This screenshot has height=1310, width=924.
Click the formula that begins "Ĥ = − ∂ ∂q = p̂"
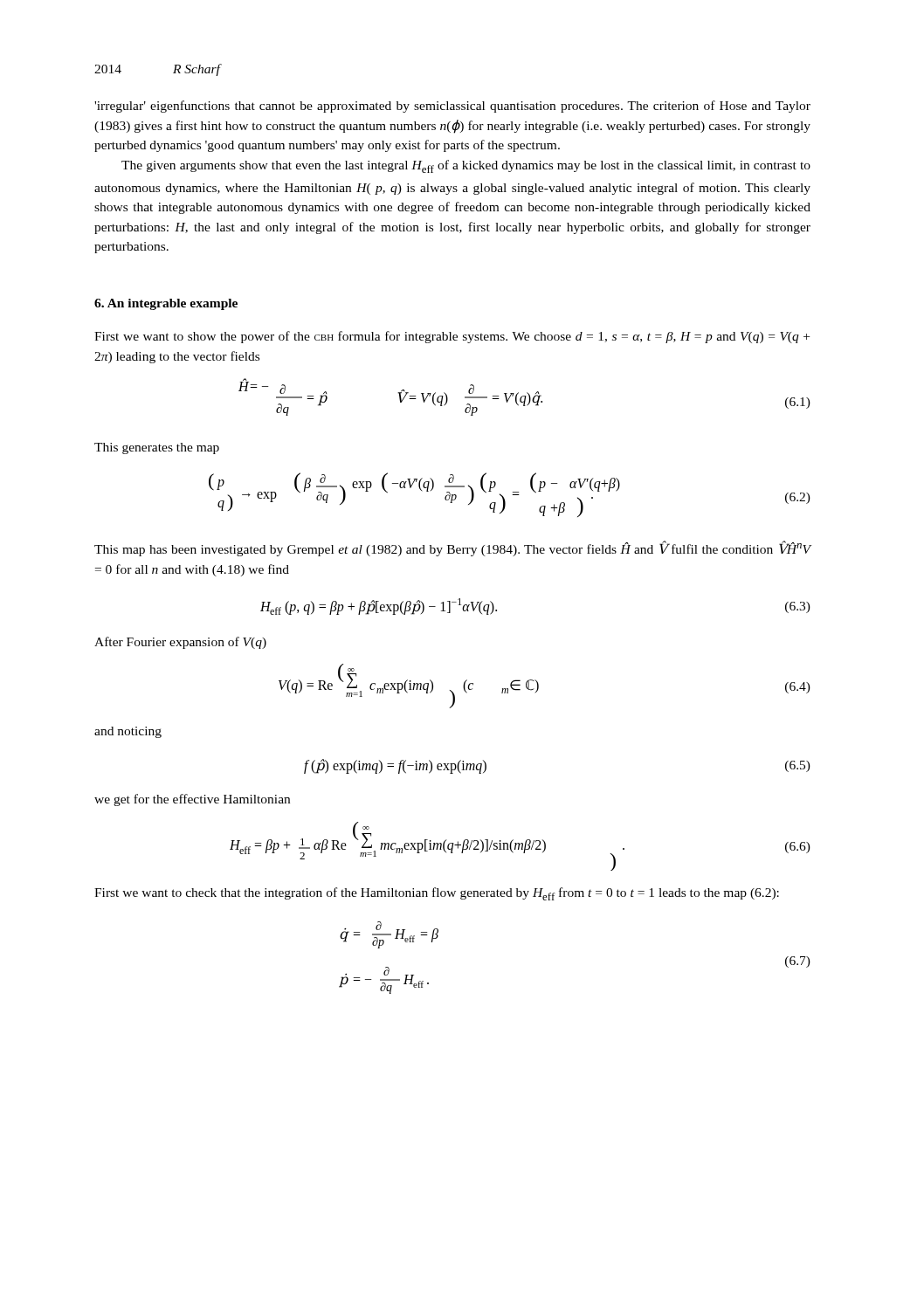452,402
